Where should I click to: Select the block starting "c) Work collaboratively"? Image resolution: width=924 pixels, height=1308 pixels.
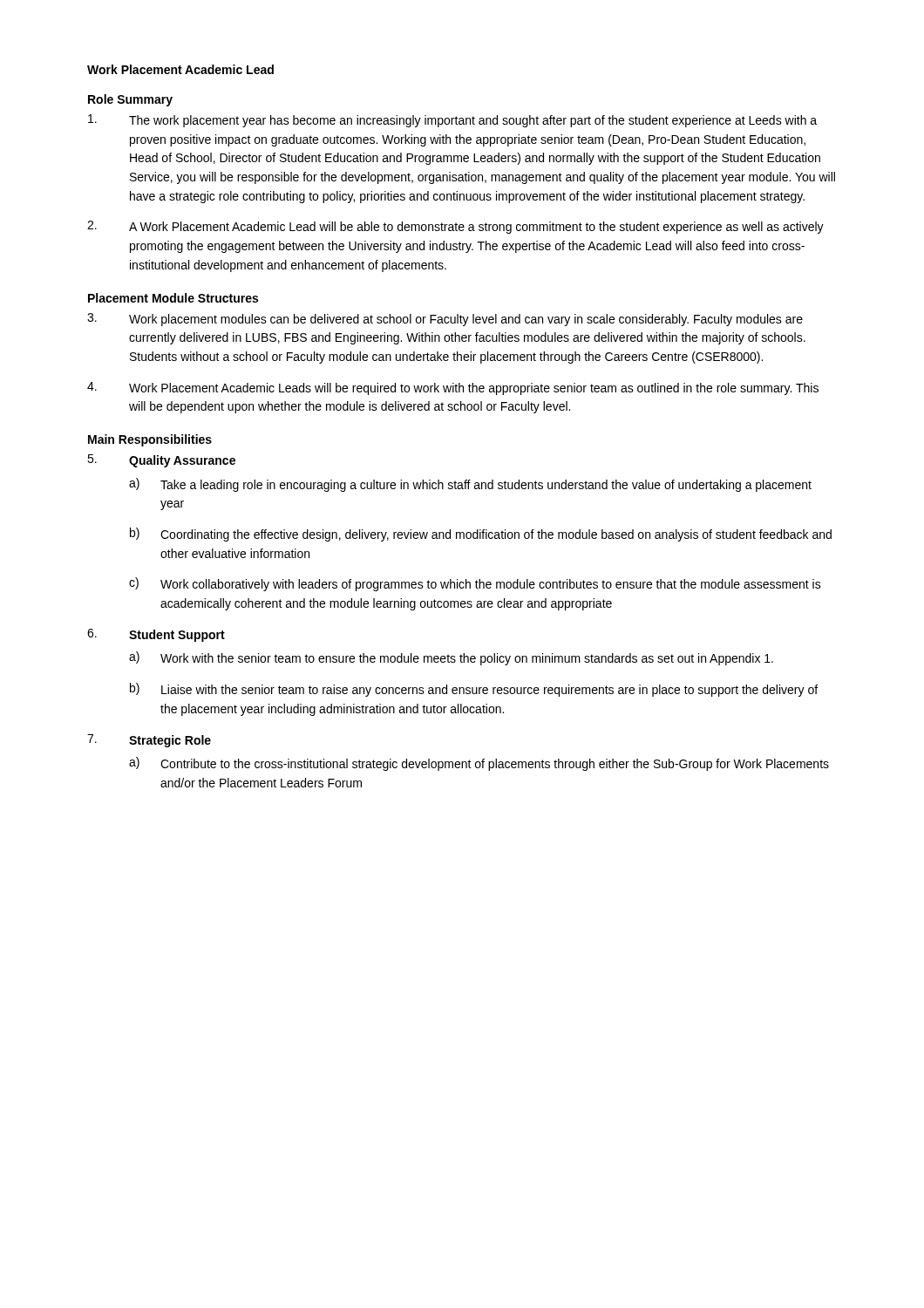tap(483, 595)
